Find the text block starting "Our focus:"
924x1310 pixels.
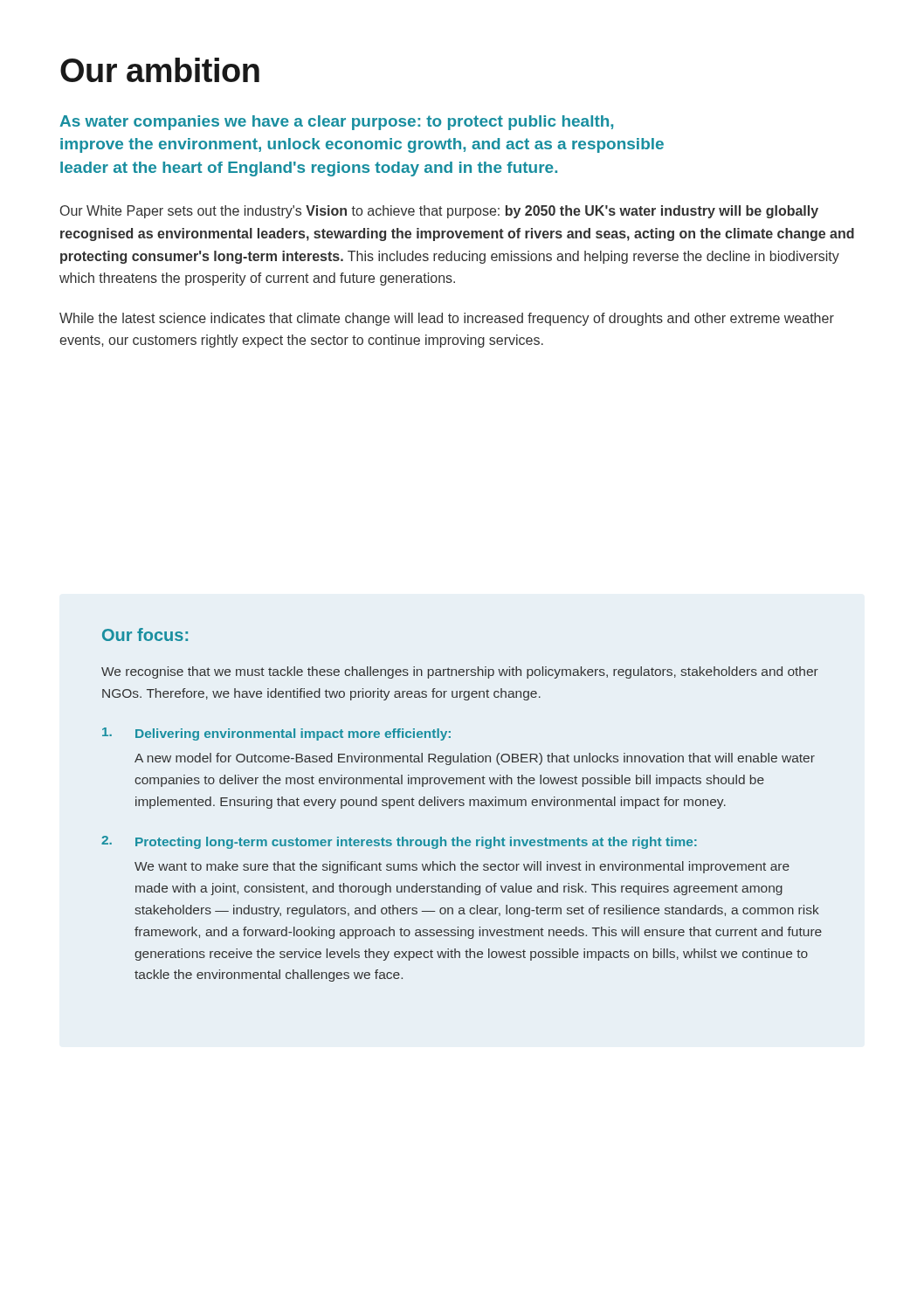pos(145,635)
